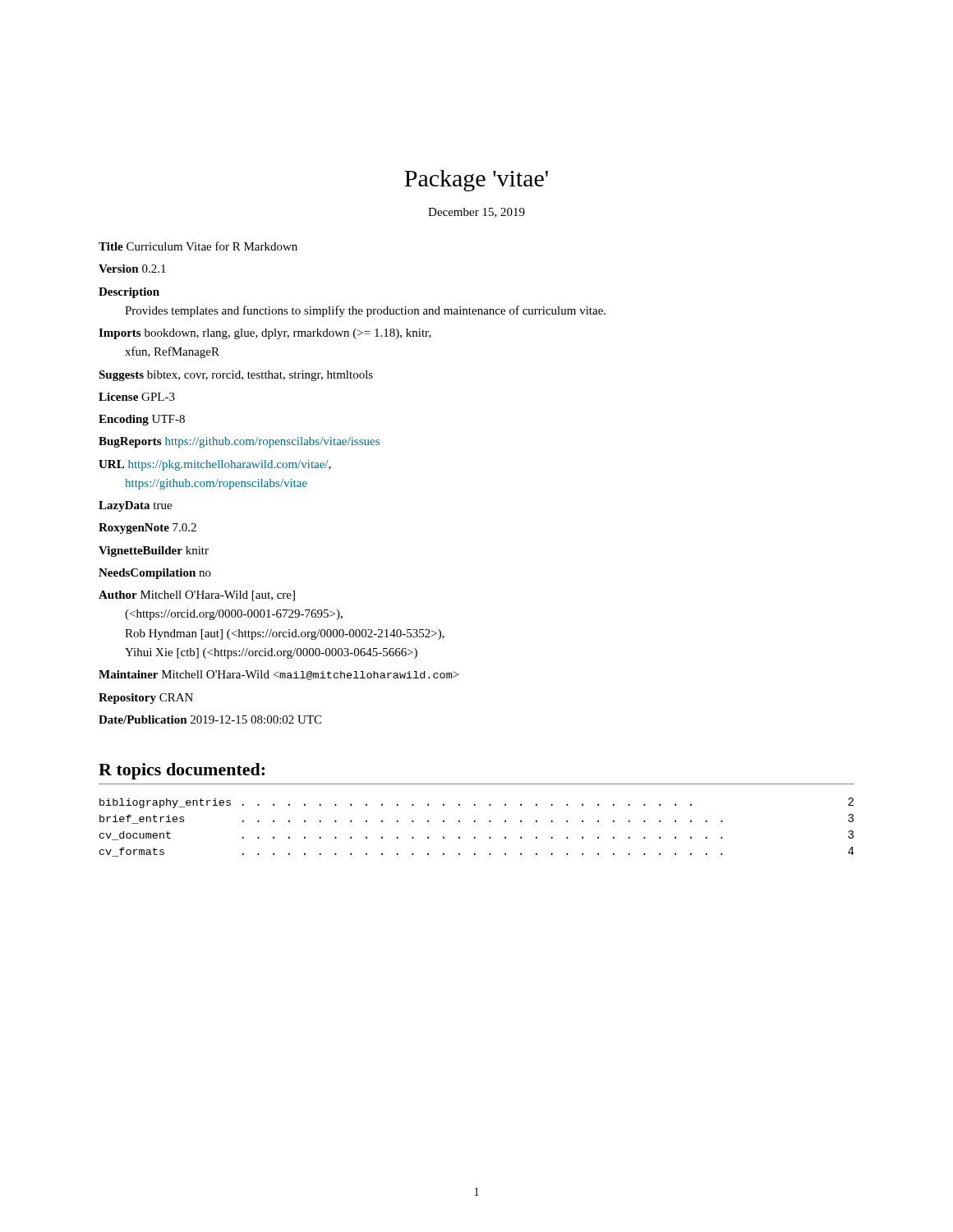Screen dimensions: 1232x953
Task: Locate the text with the text "Title Curriculum Vitae for R Markdown"
Action: point(198,246)
